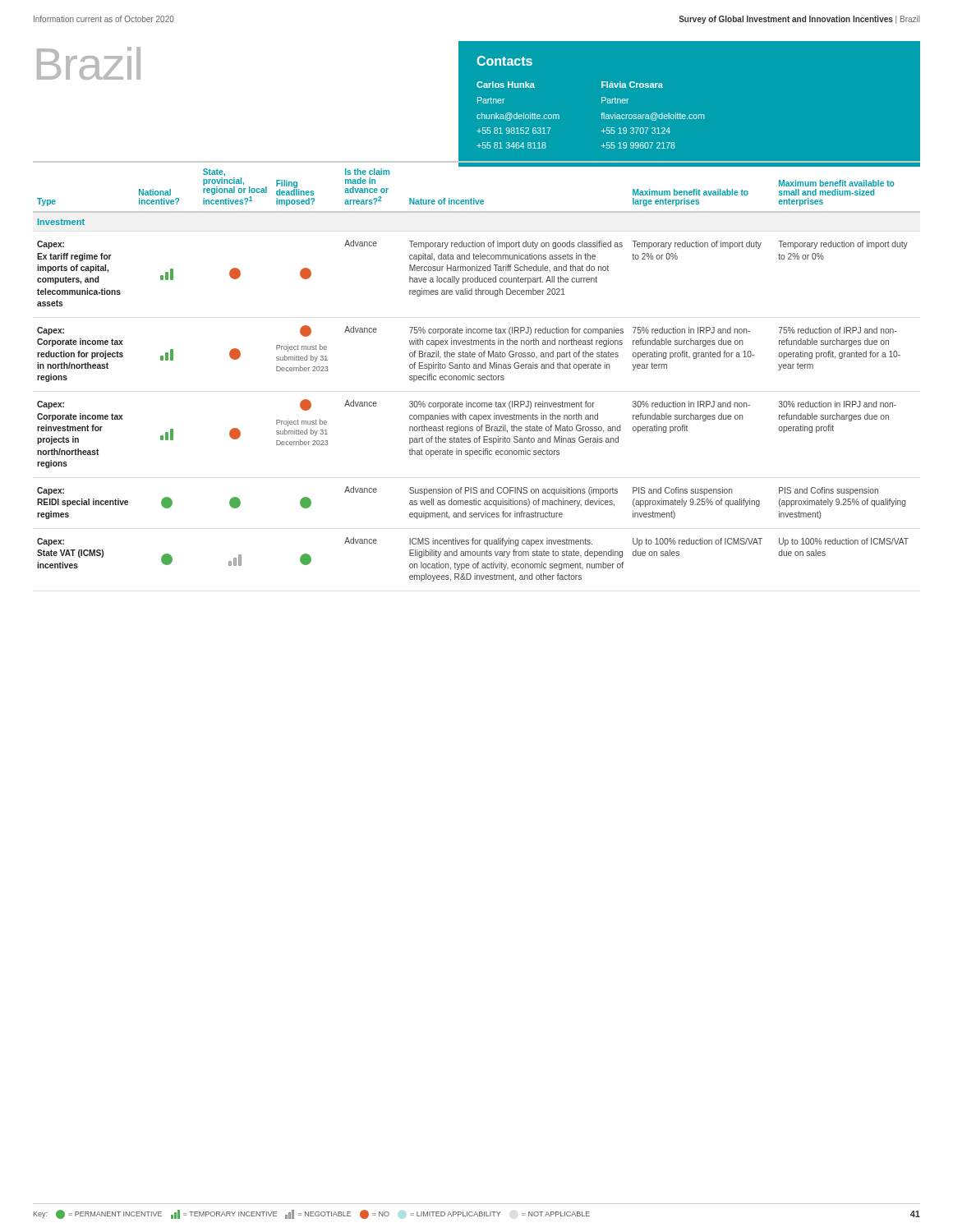Select the table that reads "Filing deadlines imposed?"
The image size is (953, 1232).
pos(476,376)
